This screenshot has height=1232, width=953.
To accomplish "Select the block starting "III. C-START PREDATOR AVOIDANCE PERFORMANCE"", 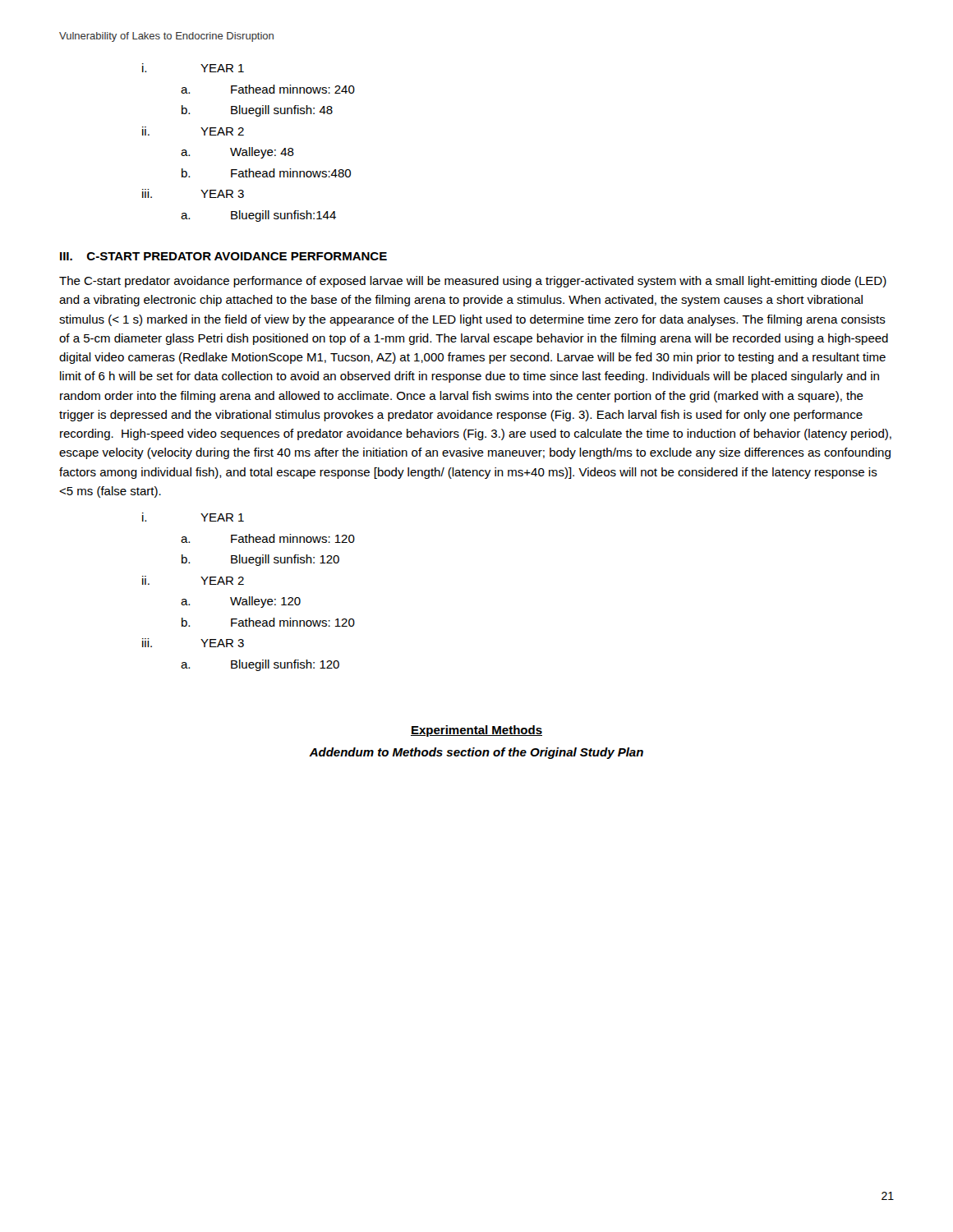I will [223, 256].
